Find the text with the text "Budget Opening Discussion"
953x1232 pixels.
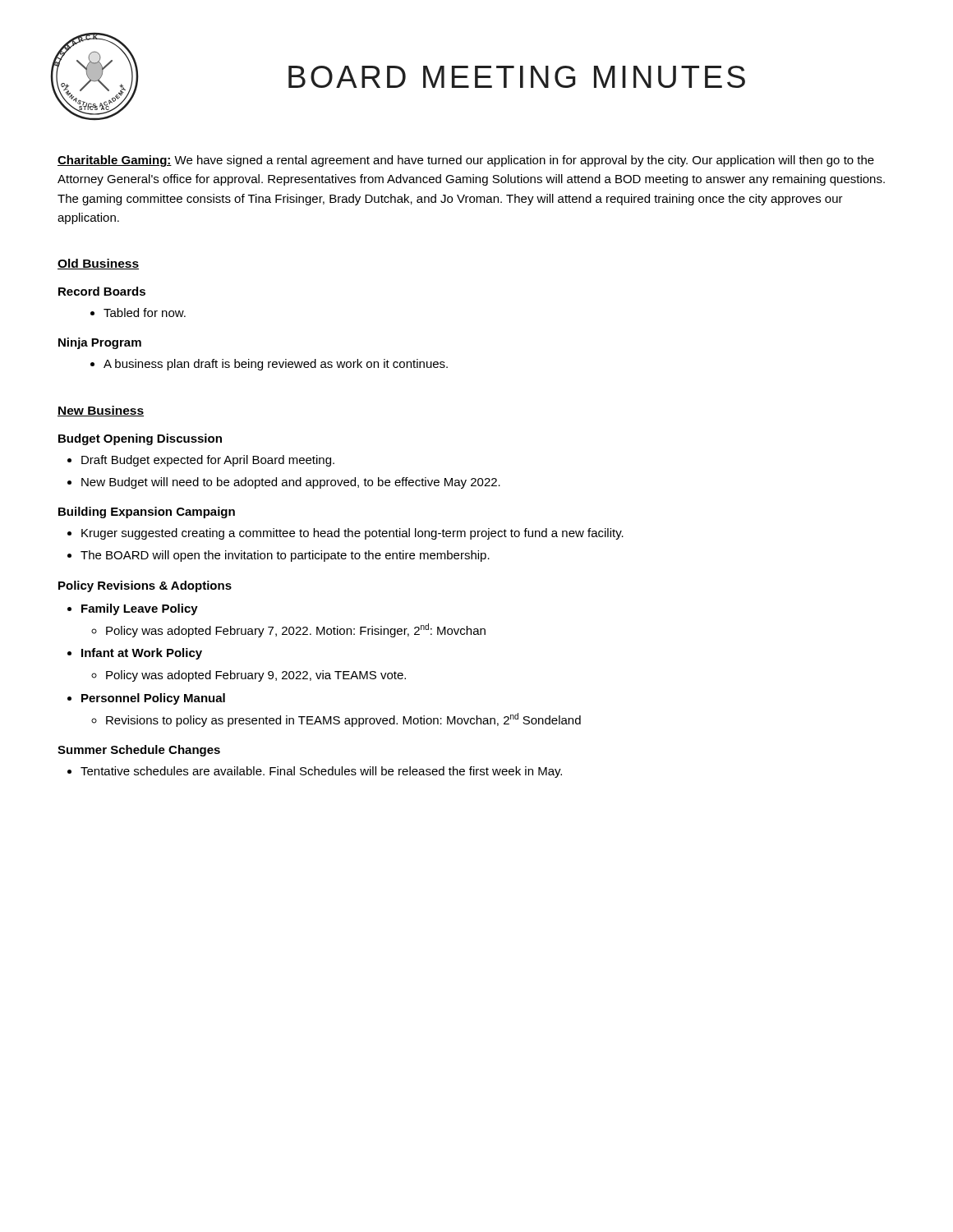coord(140,438)
